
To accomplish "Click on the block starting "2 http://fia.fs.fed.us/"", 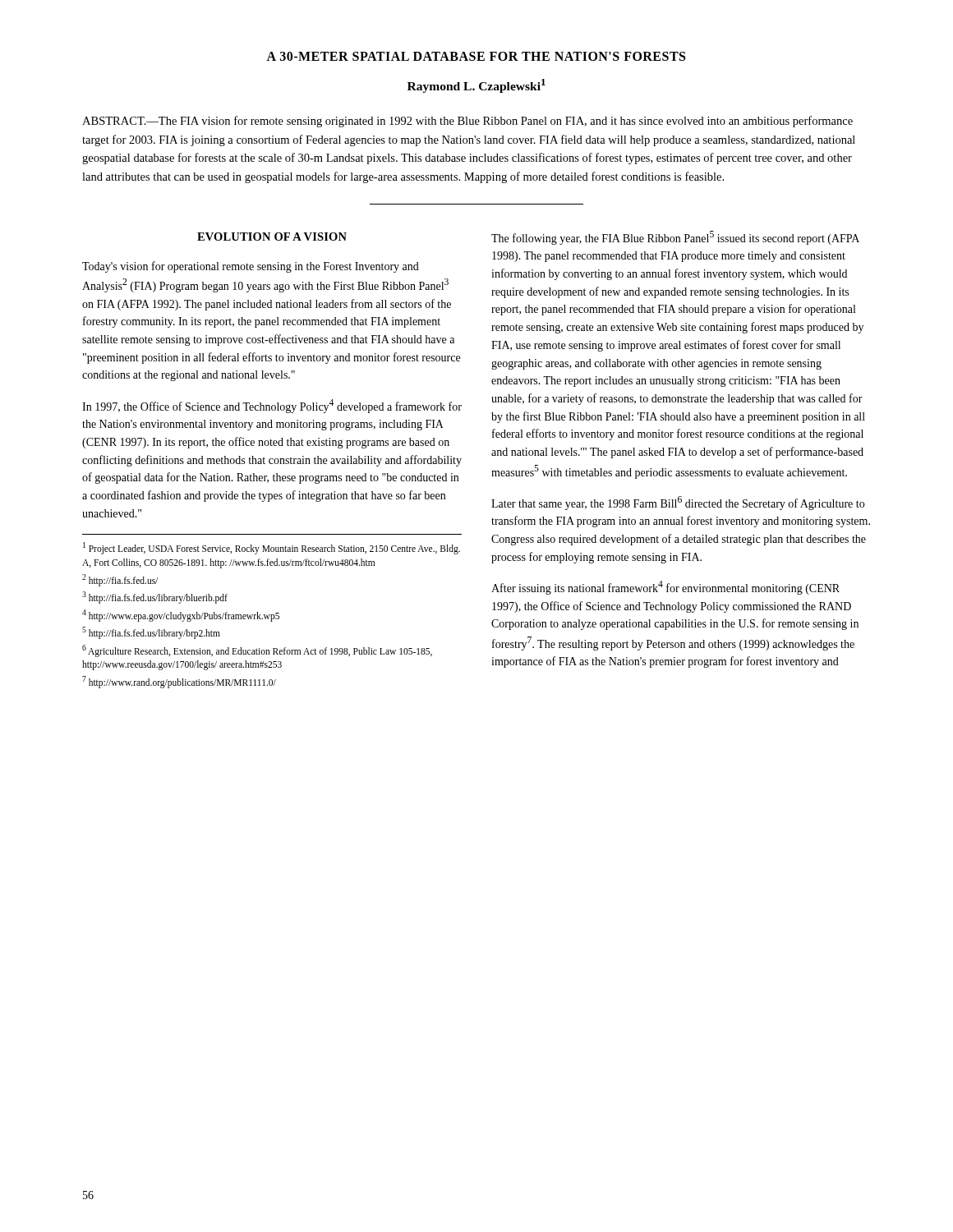I will (120, 579).
